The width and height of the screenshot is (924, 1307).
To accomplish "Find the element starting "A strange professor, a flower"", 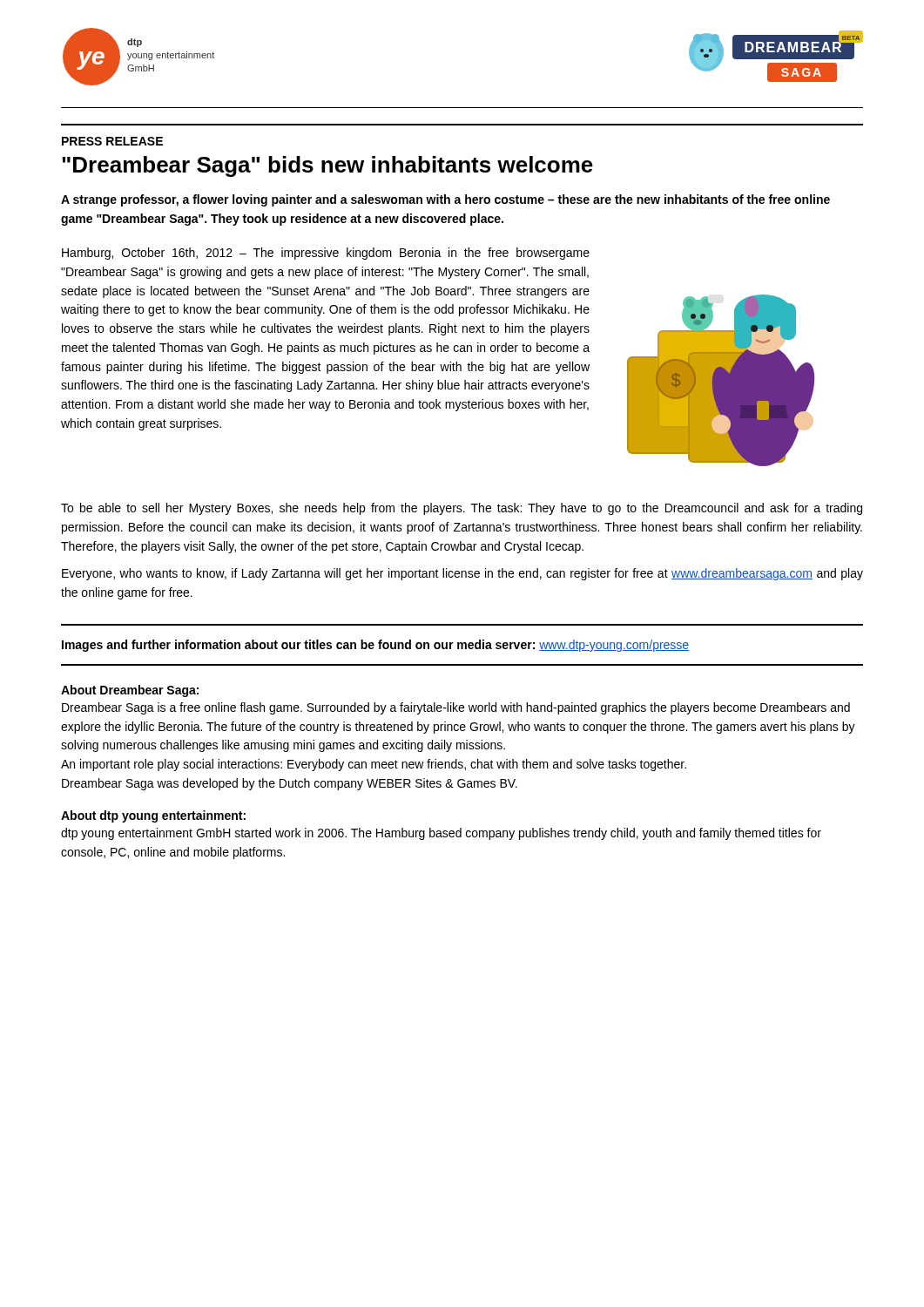I will click(446, 209).
